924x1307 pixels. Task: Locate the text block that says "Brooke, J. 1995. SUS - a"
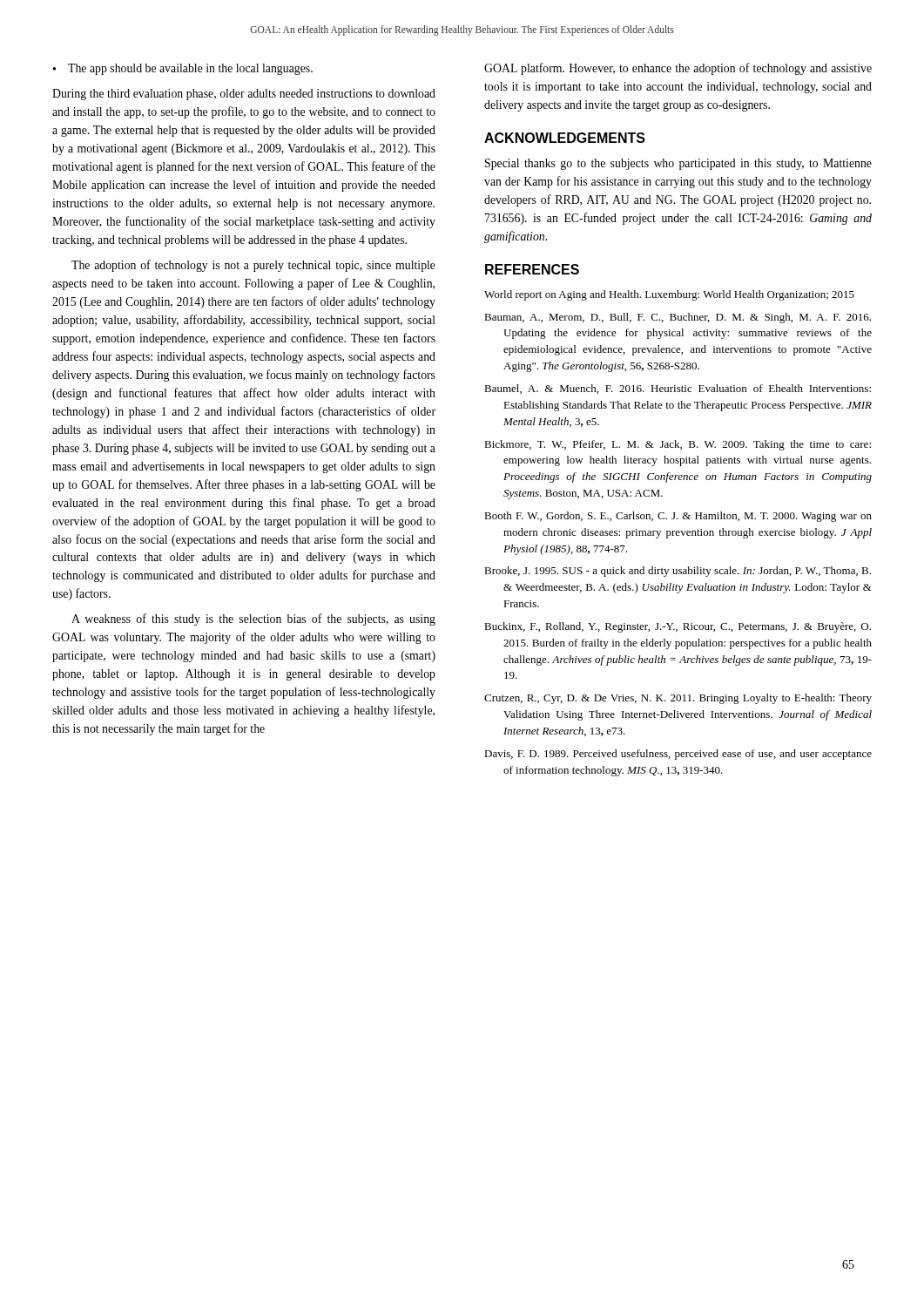pos(678,587)
